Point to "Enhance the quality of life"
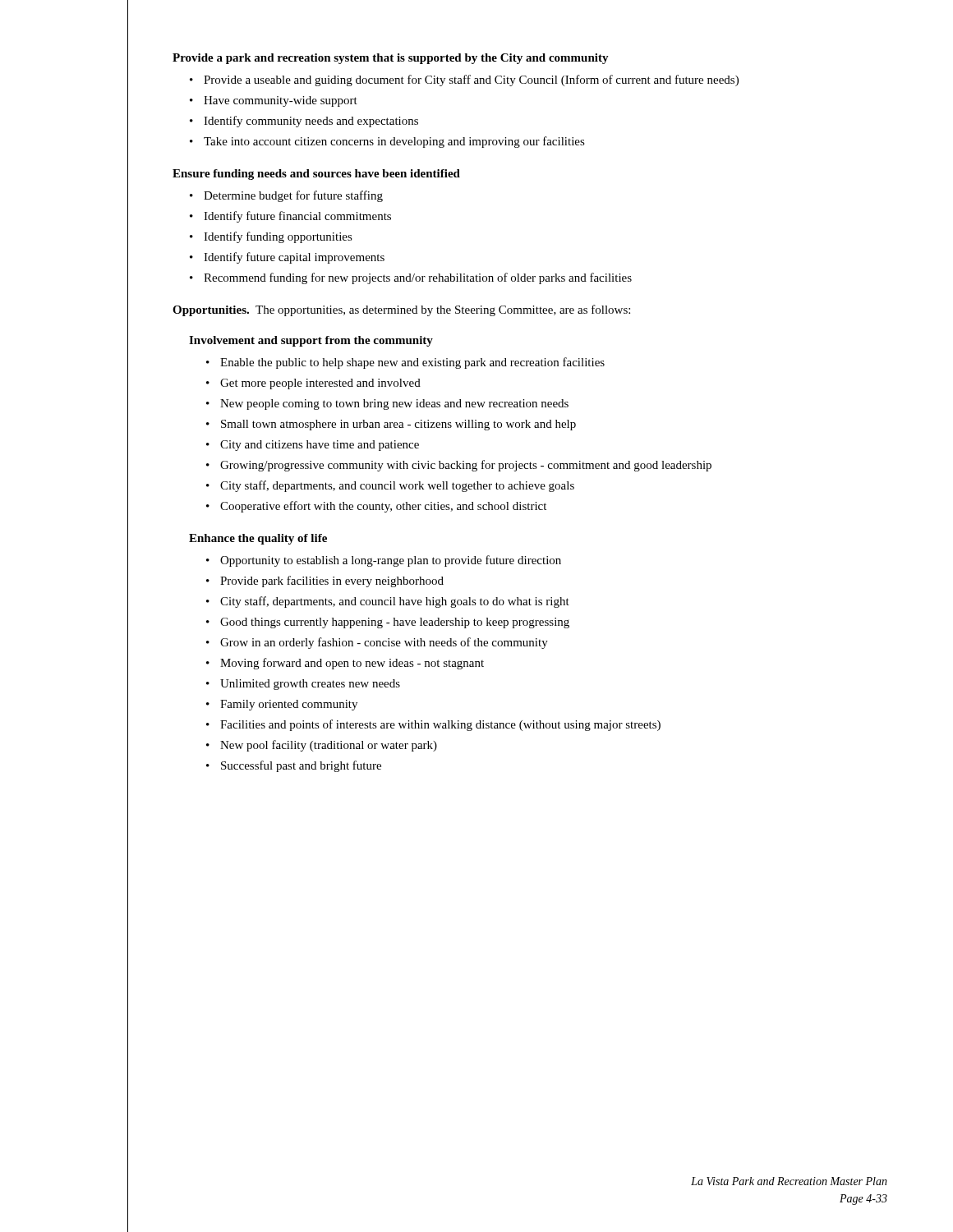The image size is (953, 1232). [258, 538]
